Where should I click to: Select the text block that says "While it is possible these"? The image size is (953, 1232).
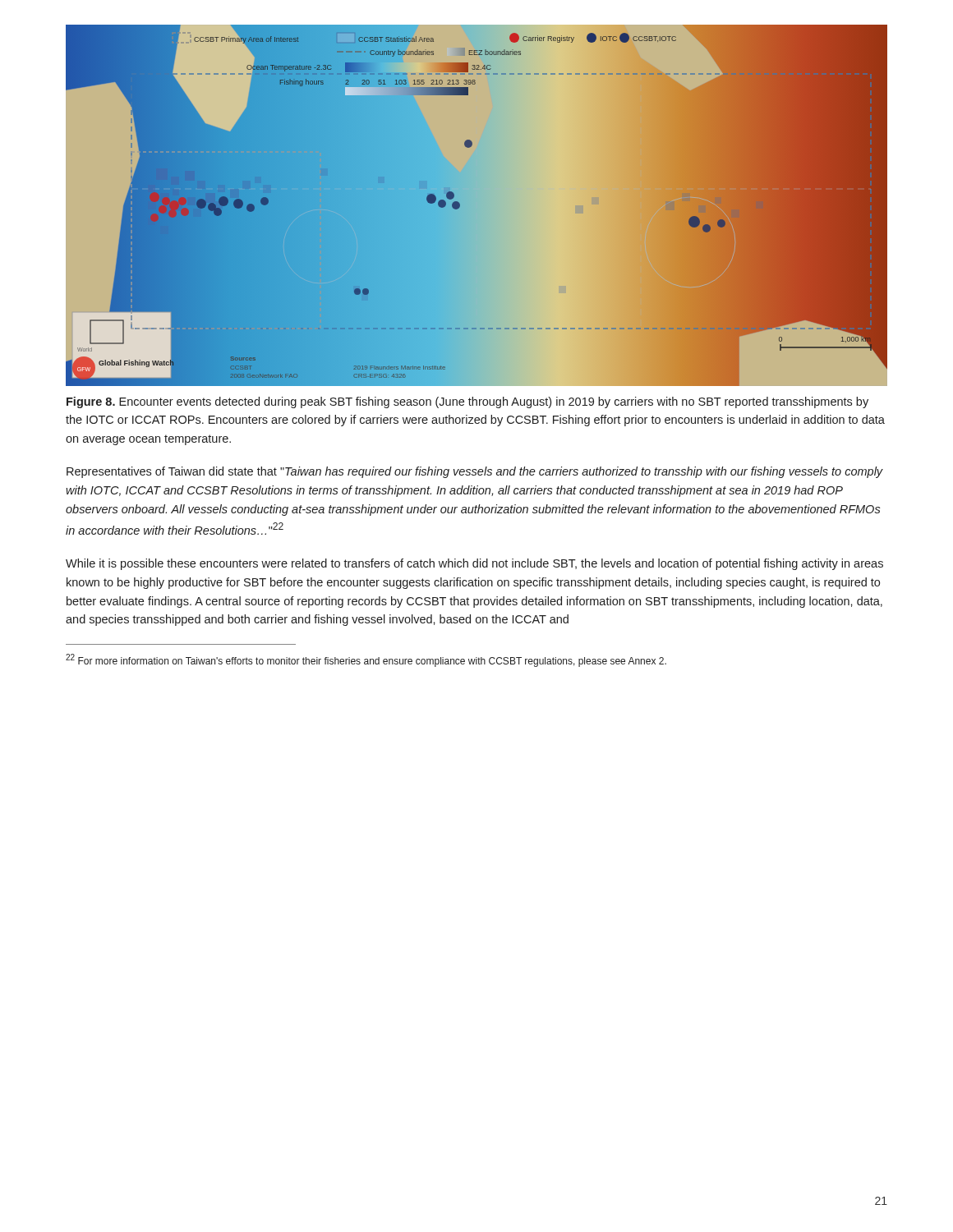tap(475, 592)
